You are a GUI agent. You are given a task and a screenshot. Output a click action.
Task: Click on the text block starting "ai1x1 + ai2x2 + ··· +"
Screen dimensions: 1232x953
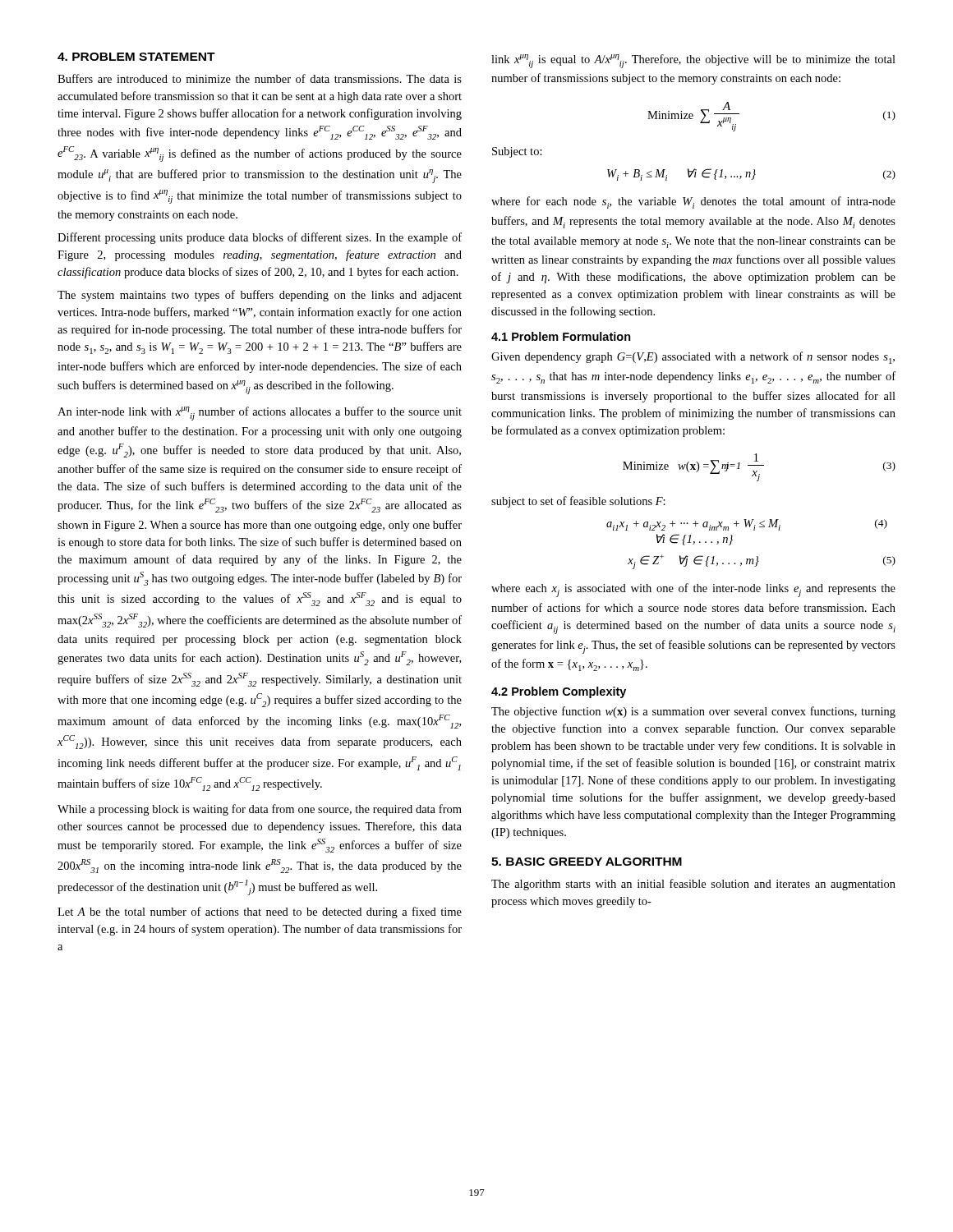point(693,531)
